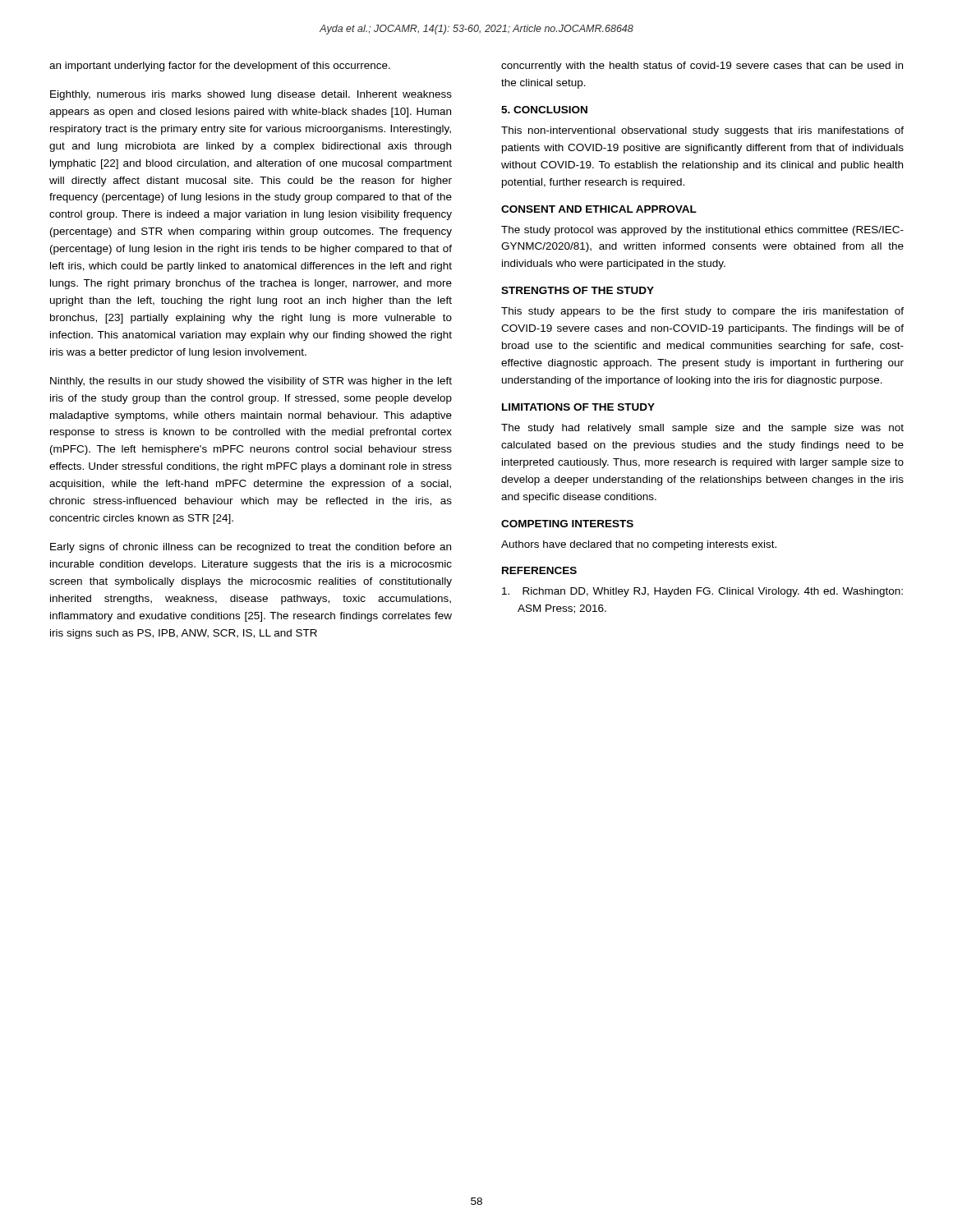Viewport: 953px width, 1232px height.
Task: Locate the passage starting "This study appears to"
Action: [702, 345]
